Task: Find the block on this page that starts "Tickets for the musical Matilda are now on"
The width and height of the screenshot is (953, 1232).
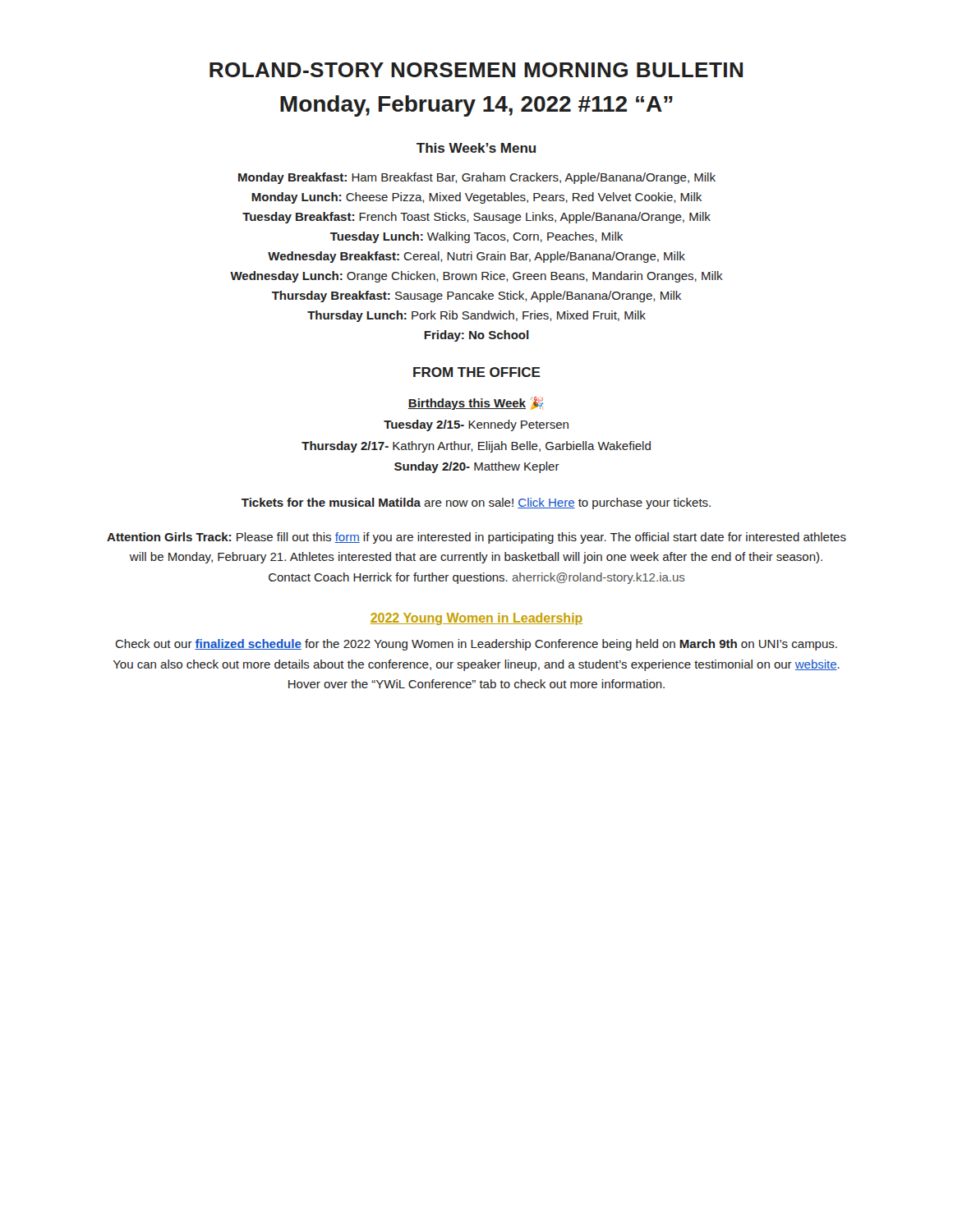Action: [476, 502]
